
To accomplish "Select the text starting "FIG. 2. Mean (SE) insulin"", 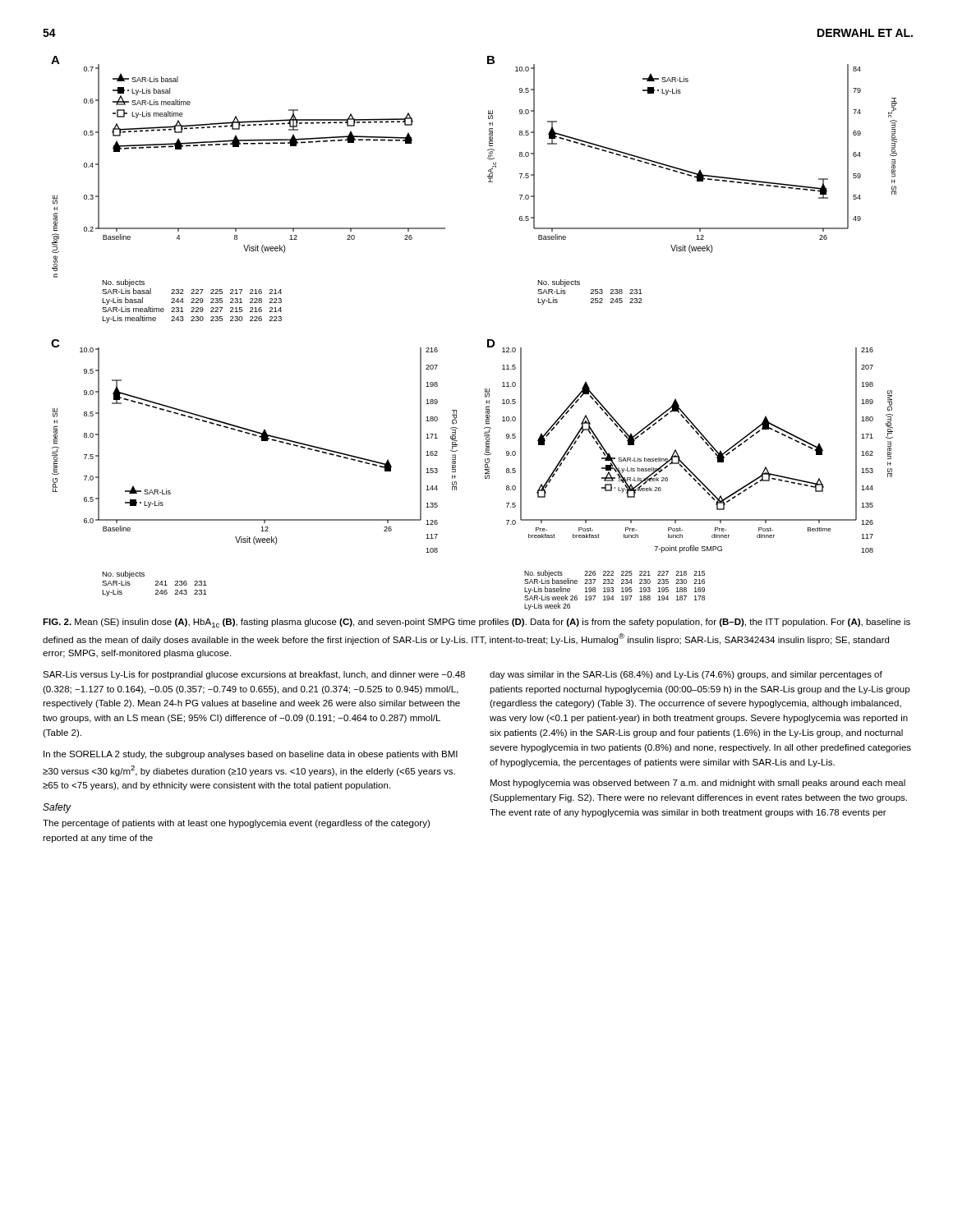I will tap(477, 637).
